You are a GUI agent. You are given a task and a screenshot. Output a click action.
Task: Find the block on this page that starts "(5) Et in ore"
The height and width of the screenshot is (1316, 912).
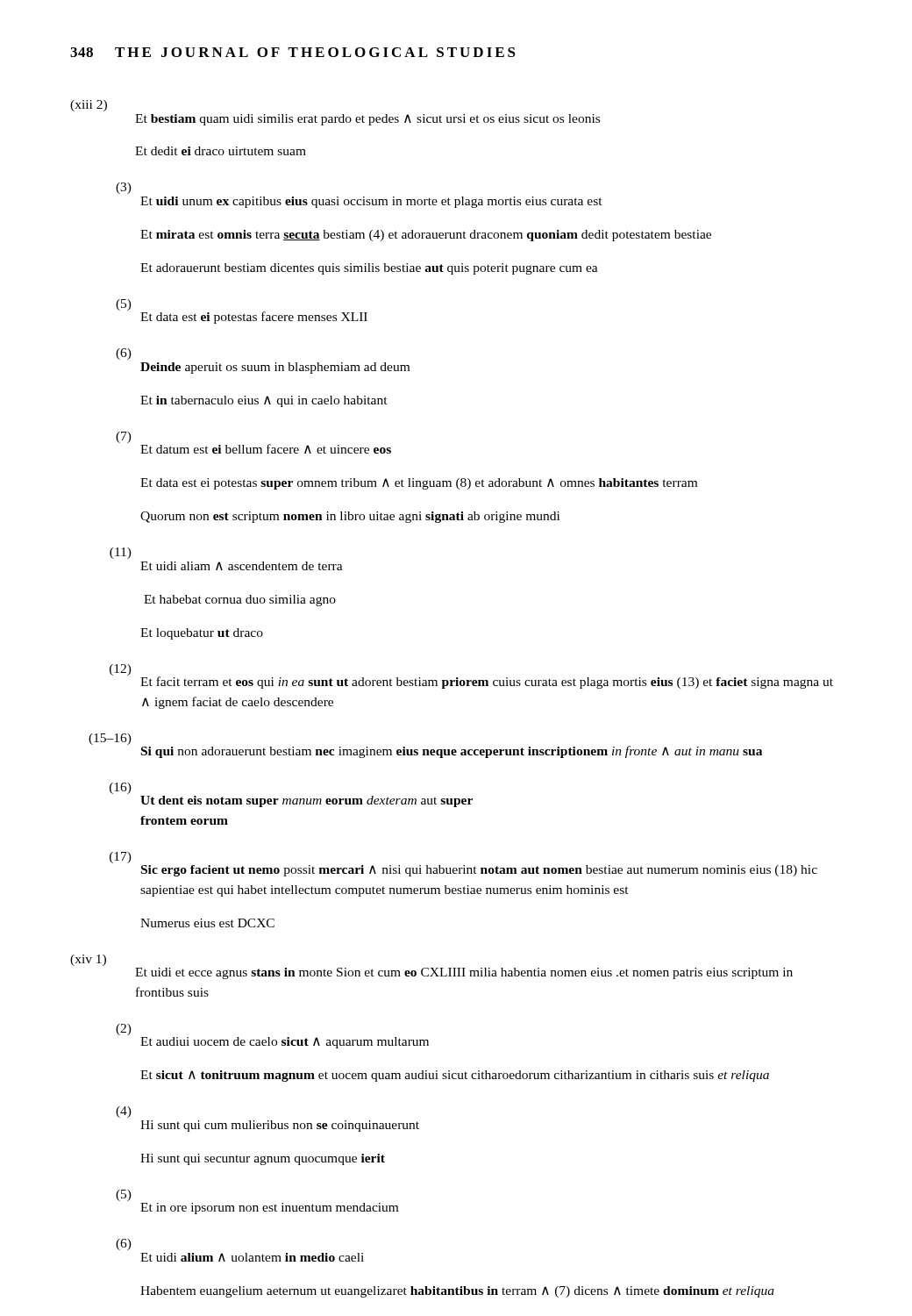click(x=124, y=1195)
